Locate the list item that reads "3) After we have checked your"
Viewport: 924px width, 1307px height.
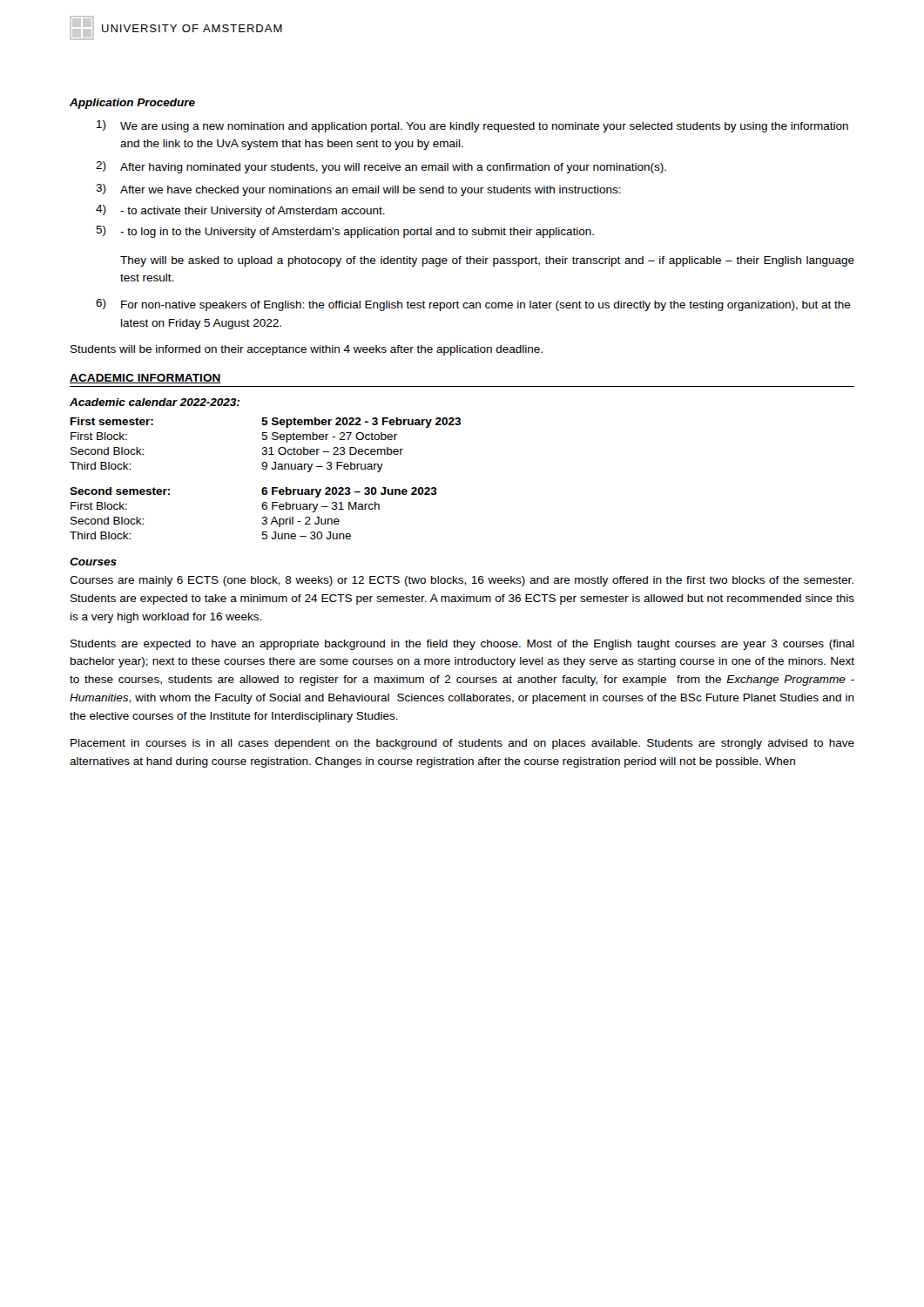pos(475,190)
